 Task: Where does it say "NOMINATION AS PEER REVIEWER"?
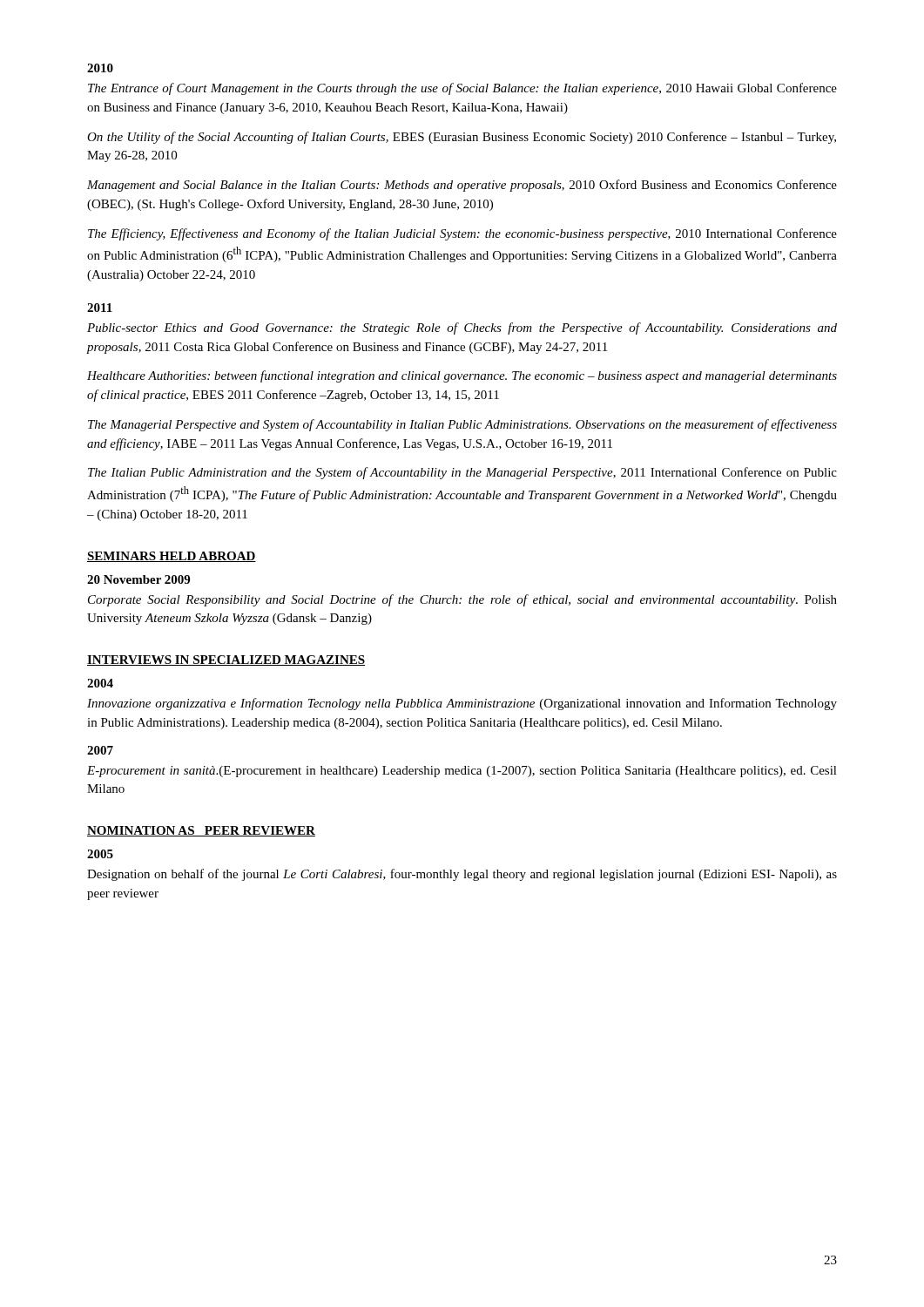click(x=201, y=830)
